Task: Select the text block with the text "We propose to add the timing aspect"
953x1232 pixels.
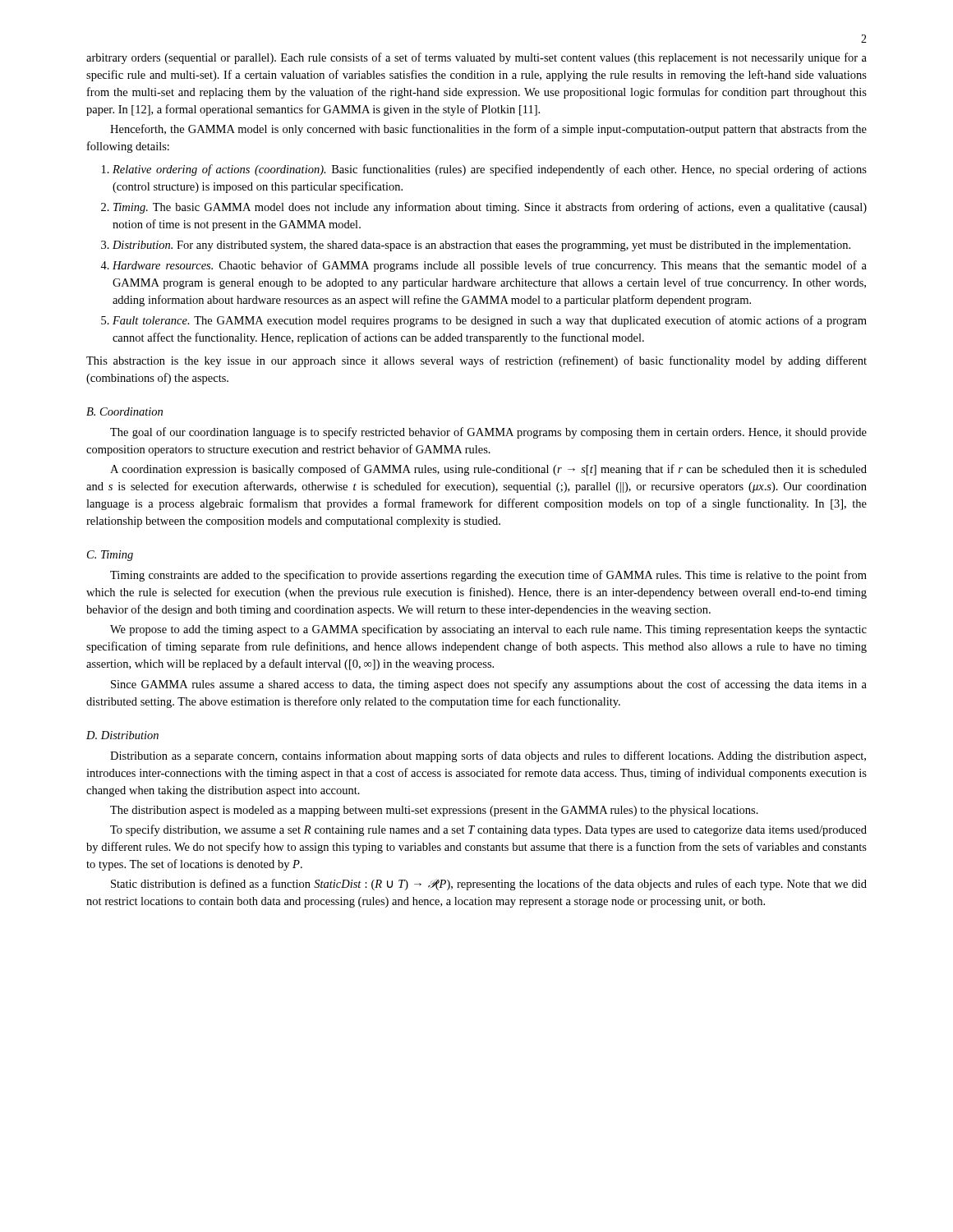Action: click(476, 647)
